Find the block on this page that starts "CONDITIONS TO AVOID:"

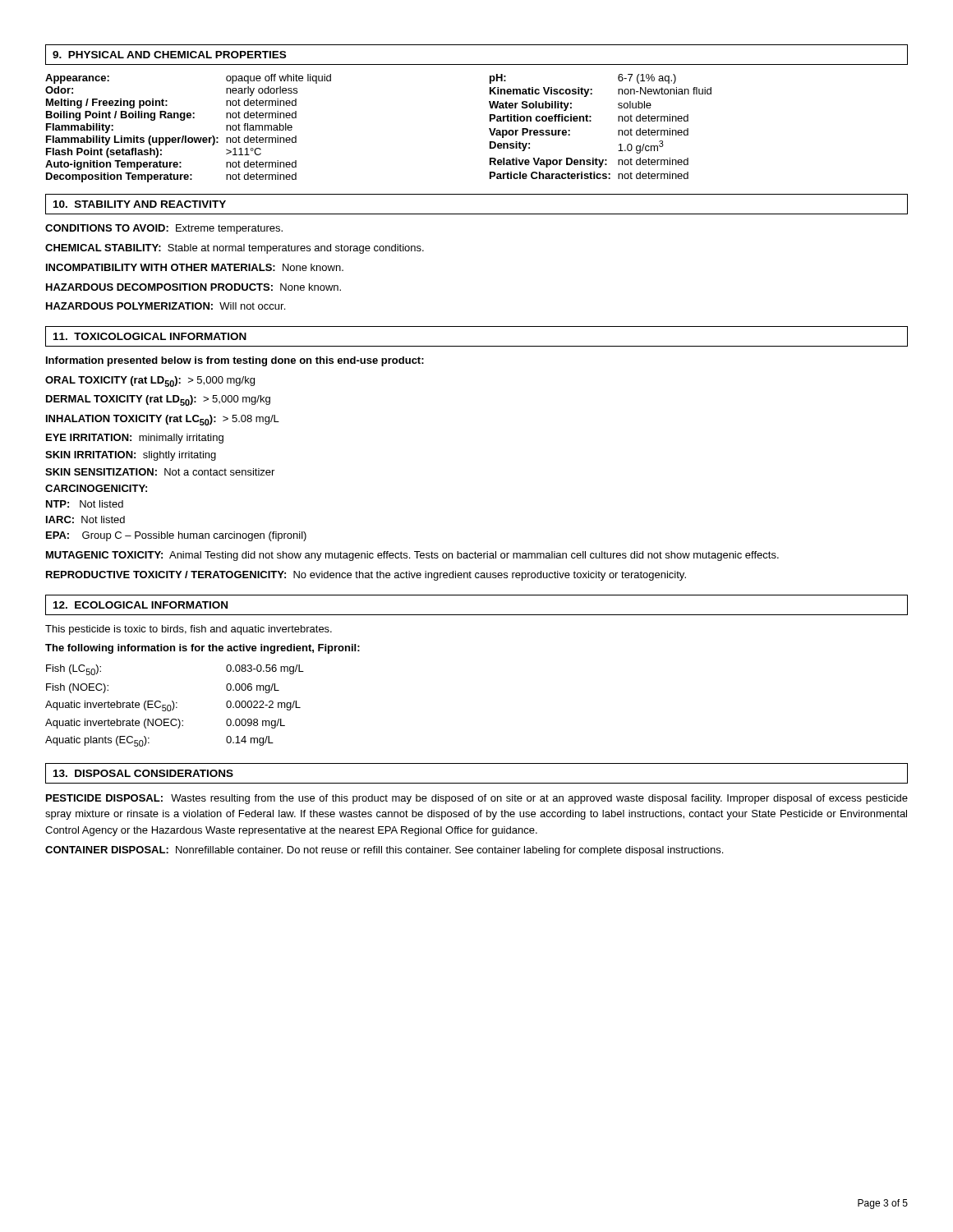(164, 229)
